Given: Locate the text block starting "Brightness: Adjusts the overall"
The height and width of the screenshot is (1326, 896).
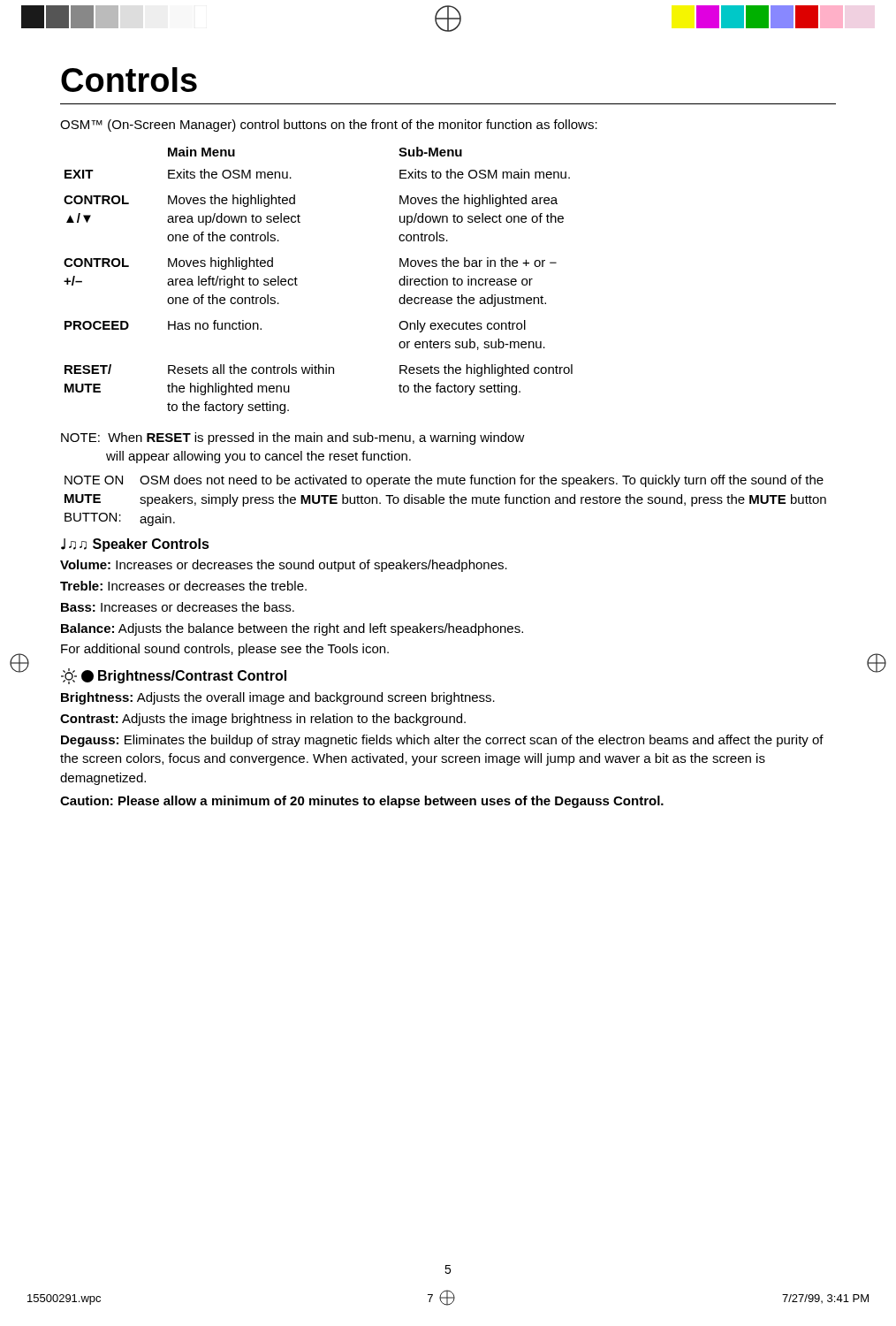Looking at the screenshot, I should (x=448, y=749).
